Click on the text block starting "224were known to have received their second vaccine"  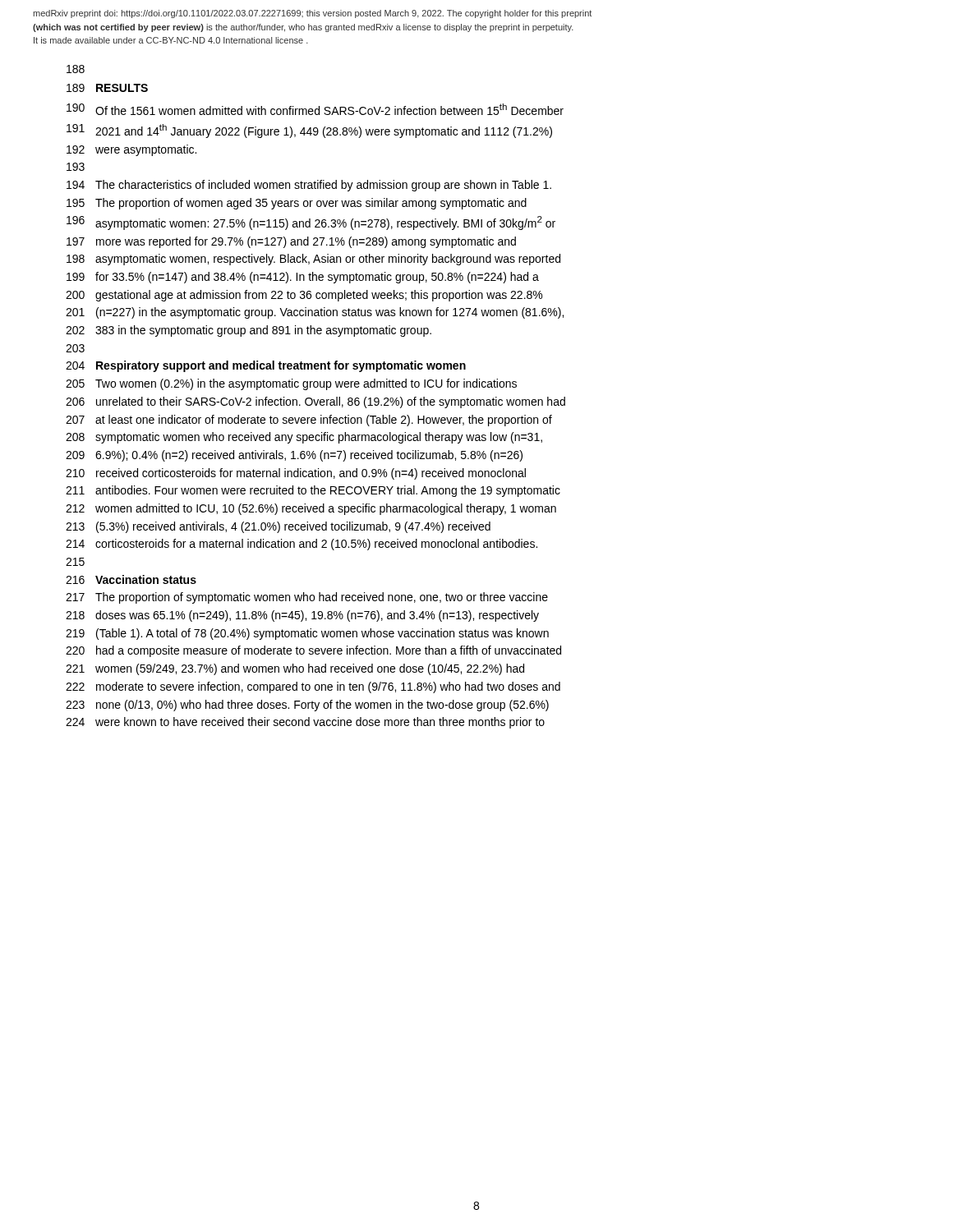pos(475,723)
